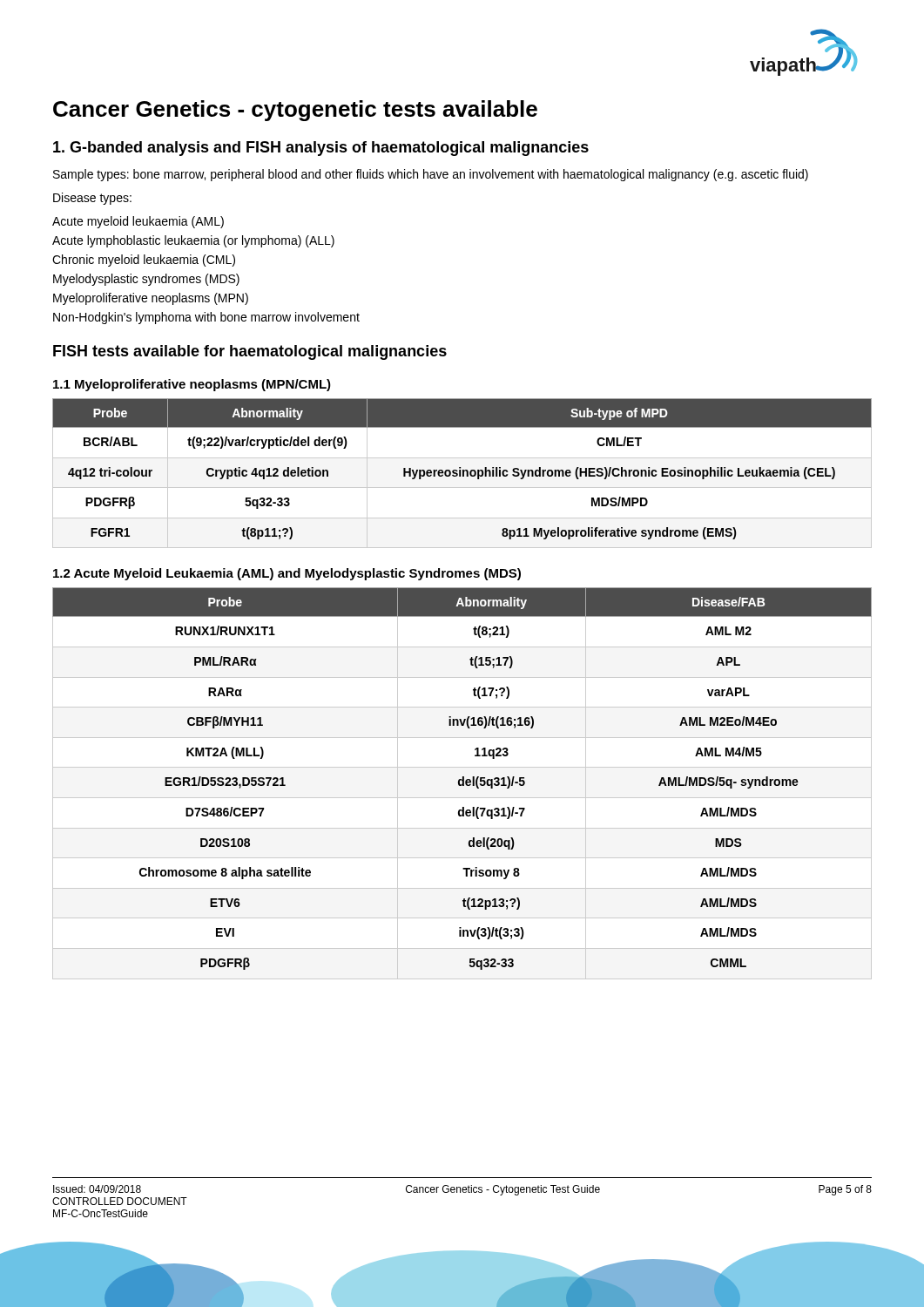Viewport: 924px width, 1307px height.
Task: Click where it says "Acute myeloid leukaemia (AML)"
Action: (x=138, y=222)
